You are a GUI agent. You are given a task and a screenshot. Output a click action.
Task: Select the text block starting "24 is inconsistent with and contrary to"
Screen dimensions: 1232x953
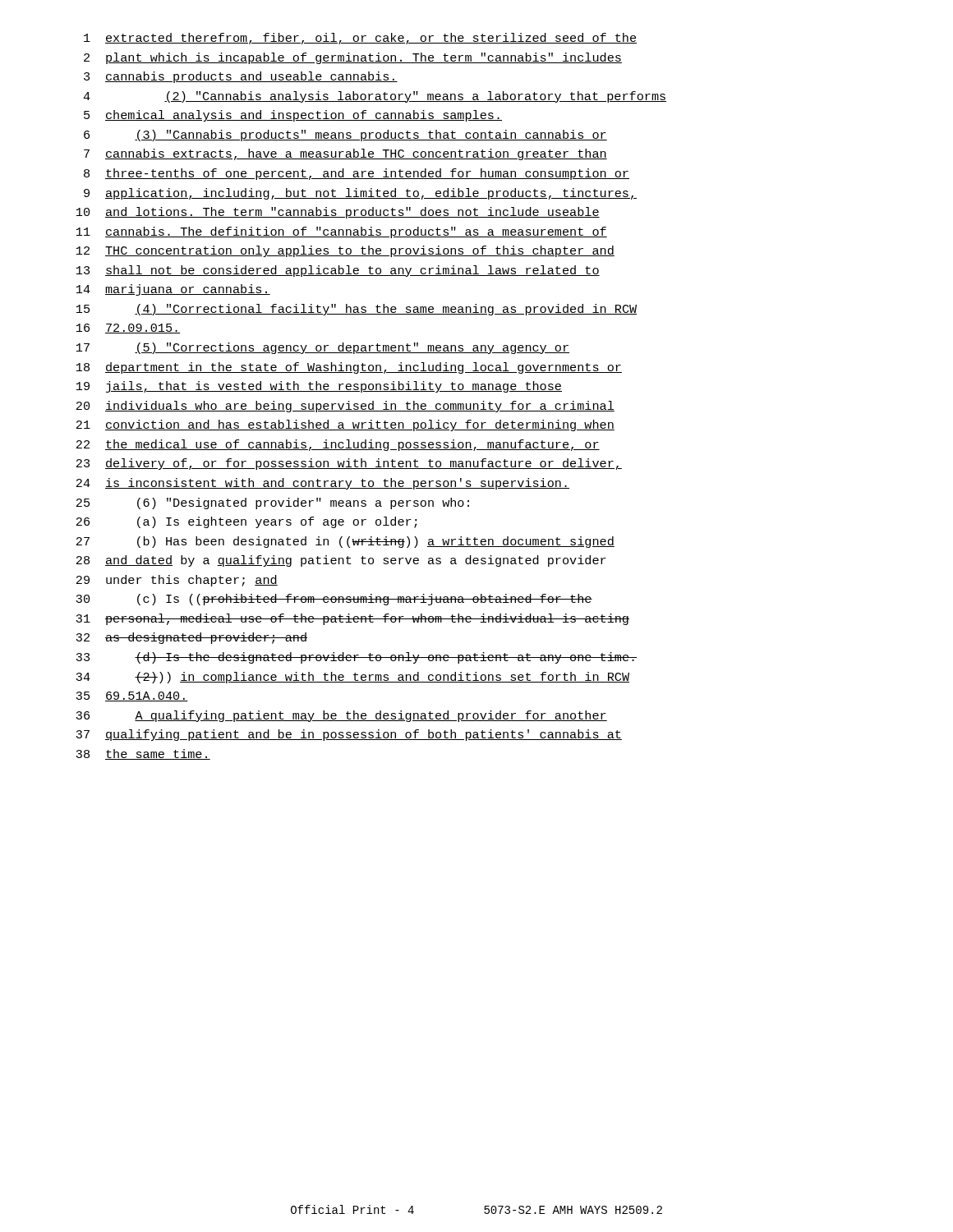pyautogui.click(x=314, y=484)
